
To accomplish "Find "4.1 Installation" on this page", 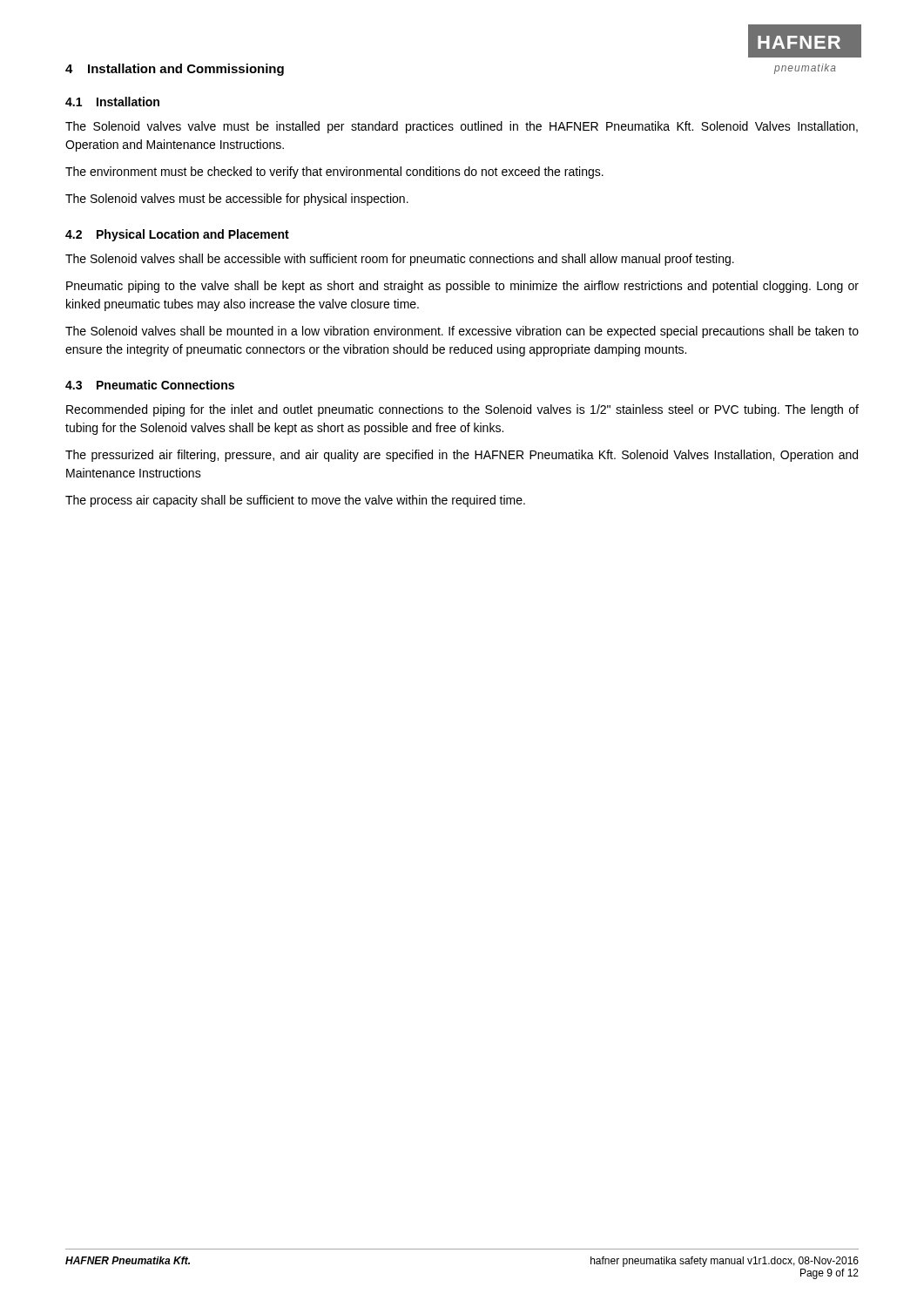I will coord(113,102).
